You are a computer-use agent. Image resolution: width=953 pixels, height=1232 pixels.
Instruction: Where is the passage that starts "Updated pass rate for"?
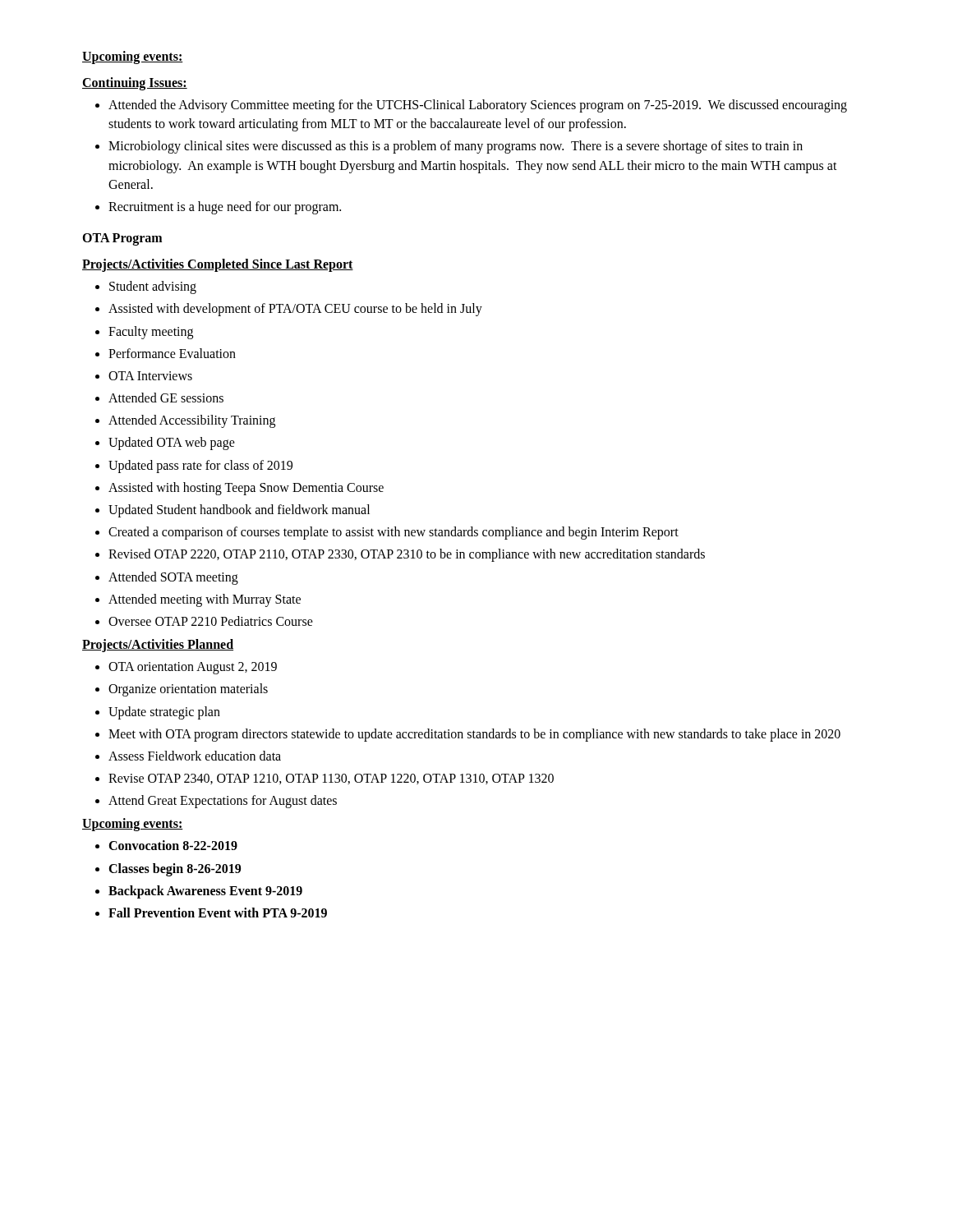coord(201,465)
